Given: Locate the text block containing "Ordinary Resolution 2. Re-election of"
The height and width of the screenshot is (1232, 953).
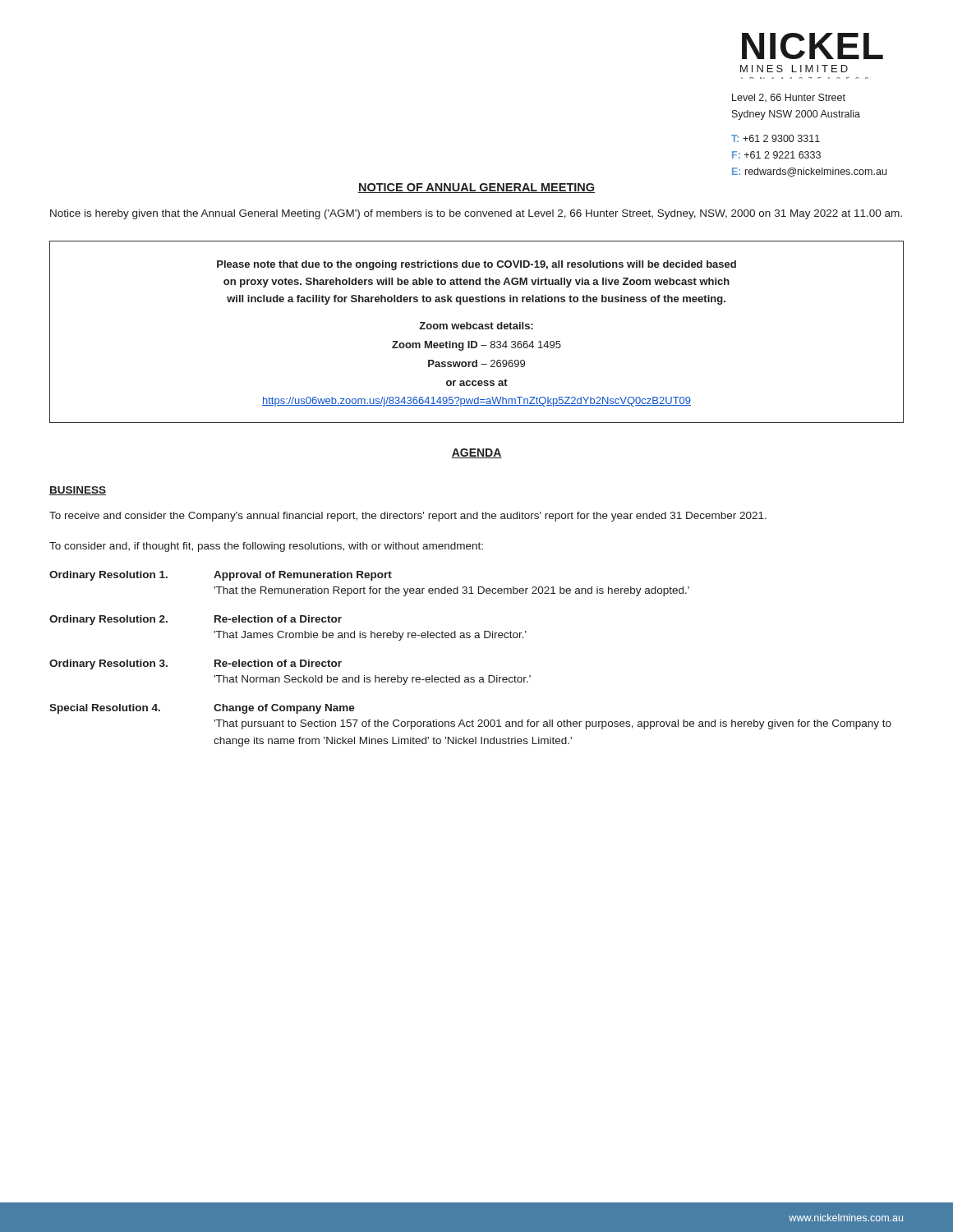Looking at the screenshot, I should tap(476, 628).
